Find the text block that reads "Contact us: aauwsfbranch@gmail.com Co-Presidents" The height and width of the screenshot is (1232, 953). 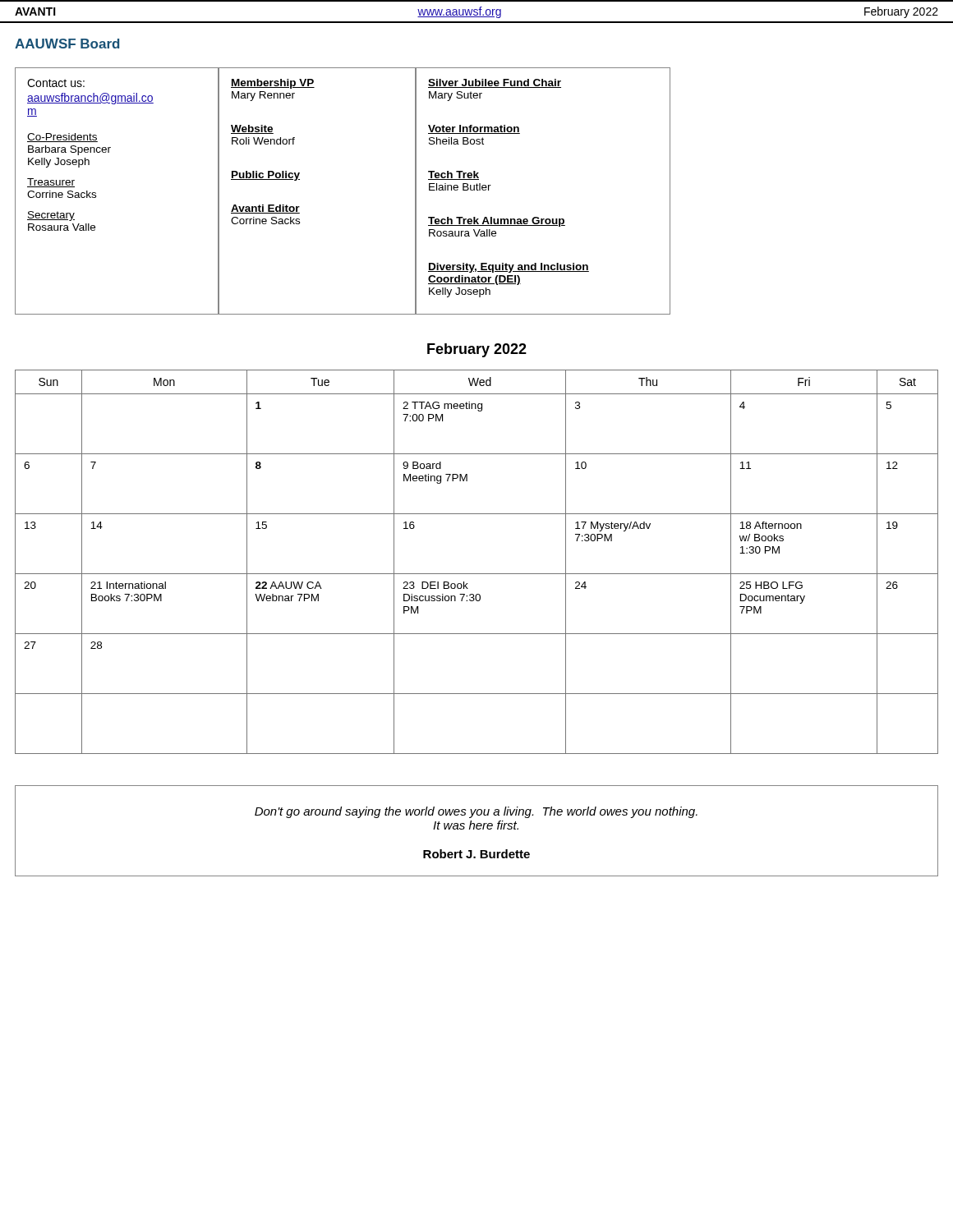[117, 155]
